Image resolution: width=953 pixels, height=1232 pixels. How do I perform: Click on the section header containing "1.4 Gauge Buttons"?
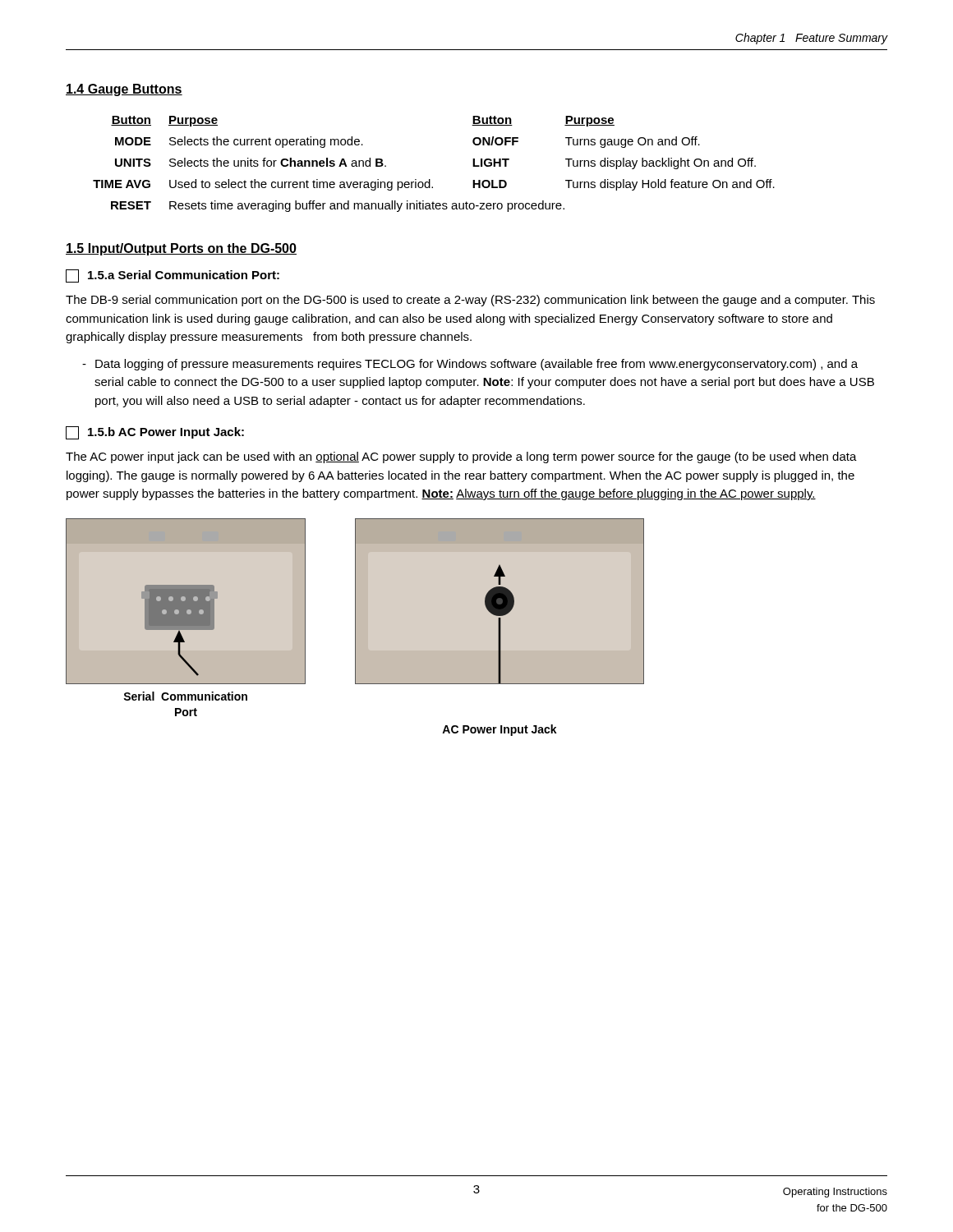tap(124, 89)
